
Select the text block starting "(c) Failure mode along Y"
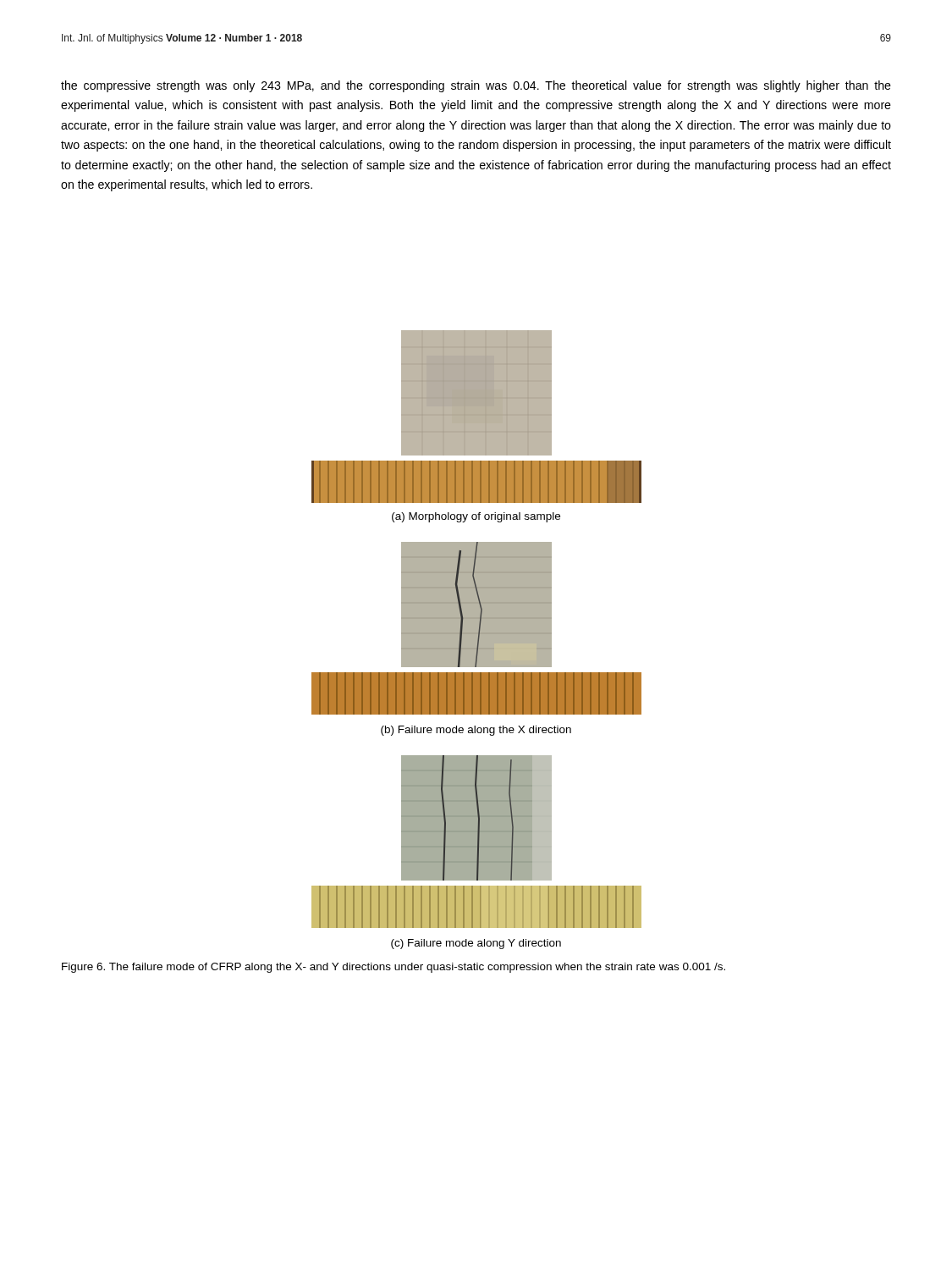[x=476, y=943]
